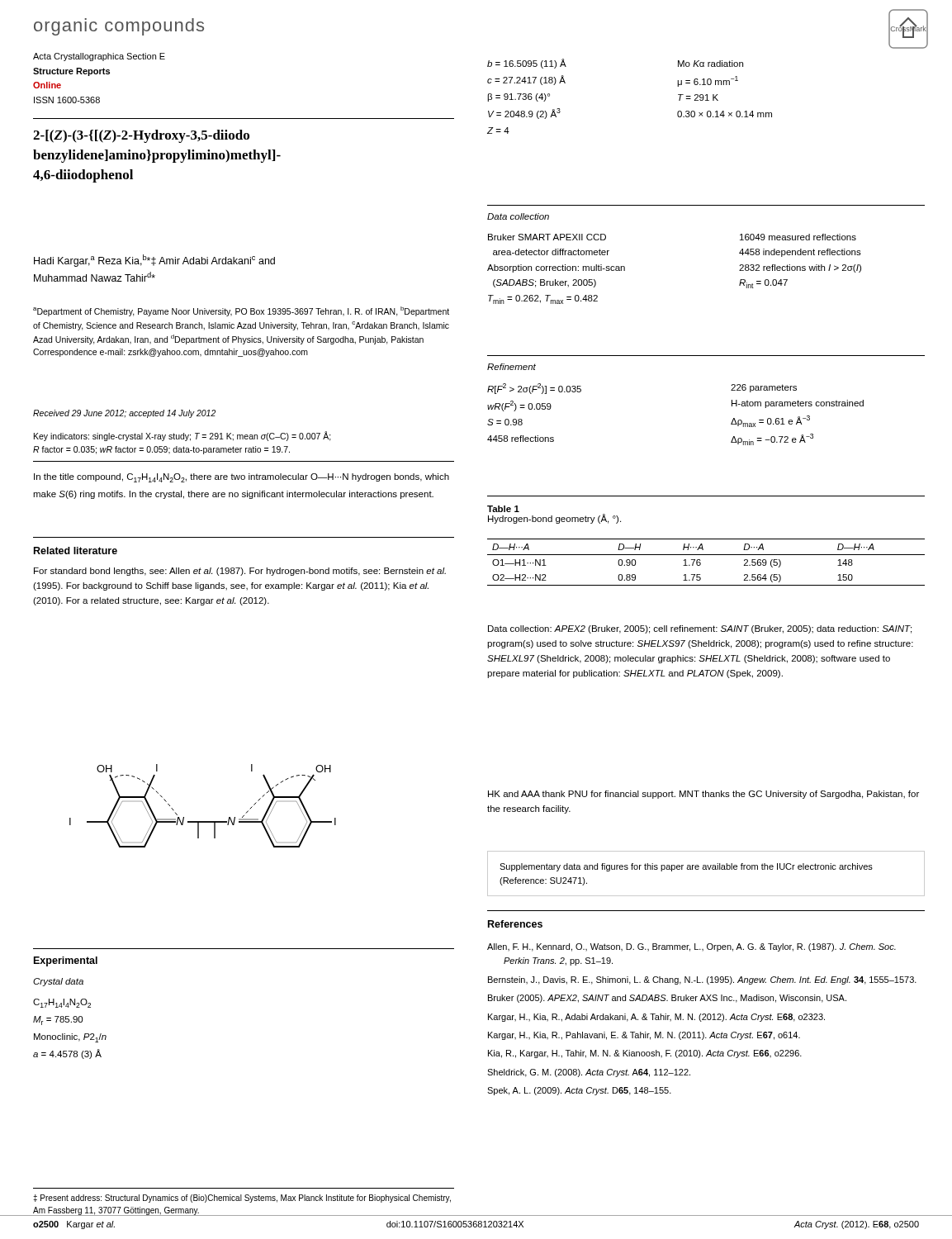This screenshot has height=1239, width=952.
Task: Select the element starting "Sheldrick, G. M. (2008)."
Action: tap(589, 1072)
